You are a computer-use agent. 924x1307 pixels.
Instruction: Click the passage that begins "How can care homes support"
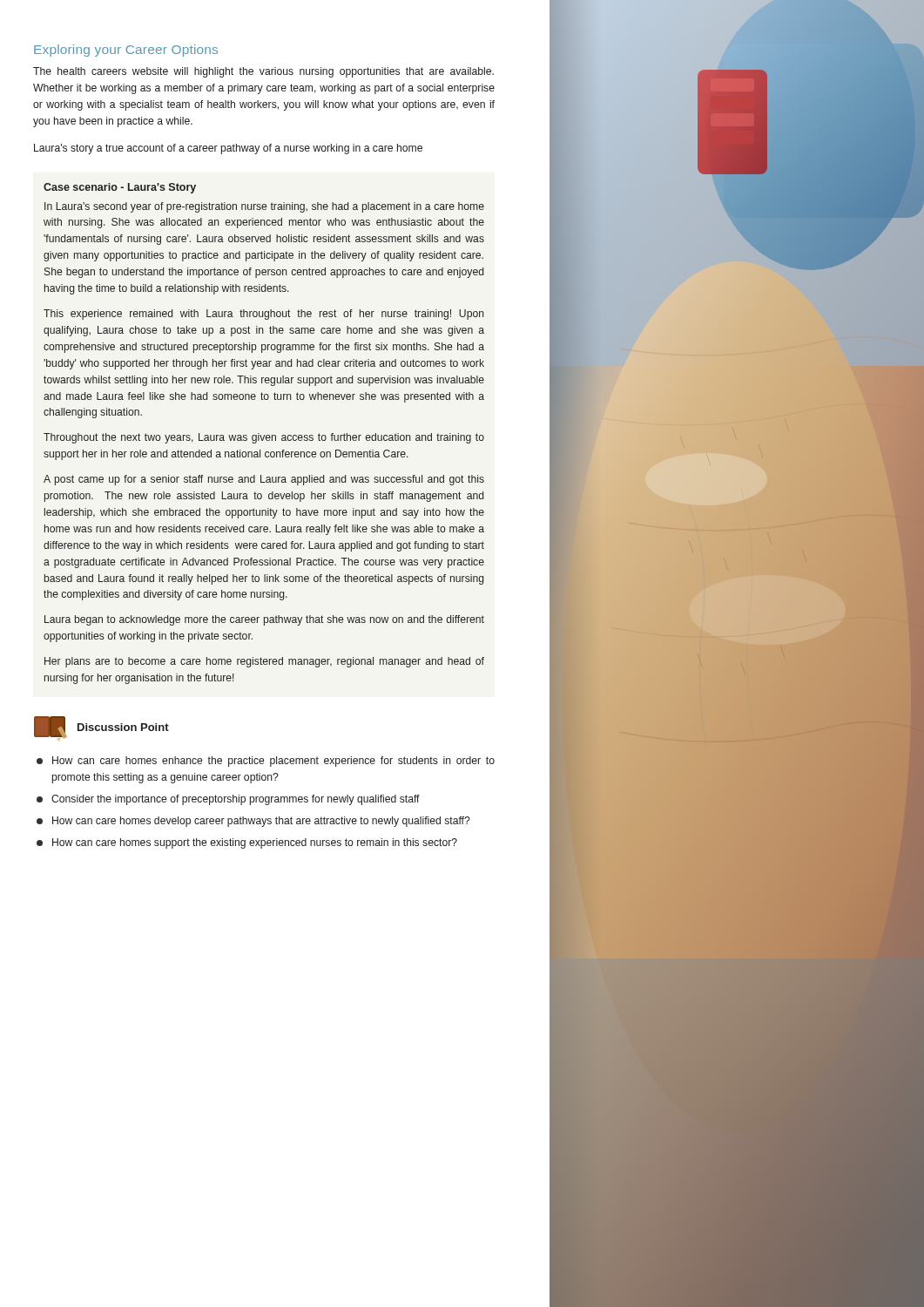tap(247, 843)
